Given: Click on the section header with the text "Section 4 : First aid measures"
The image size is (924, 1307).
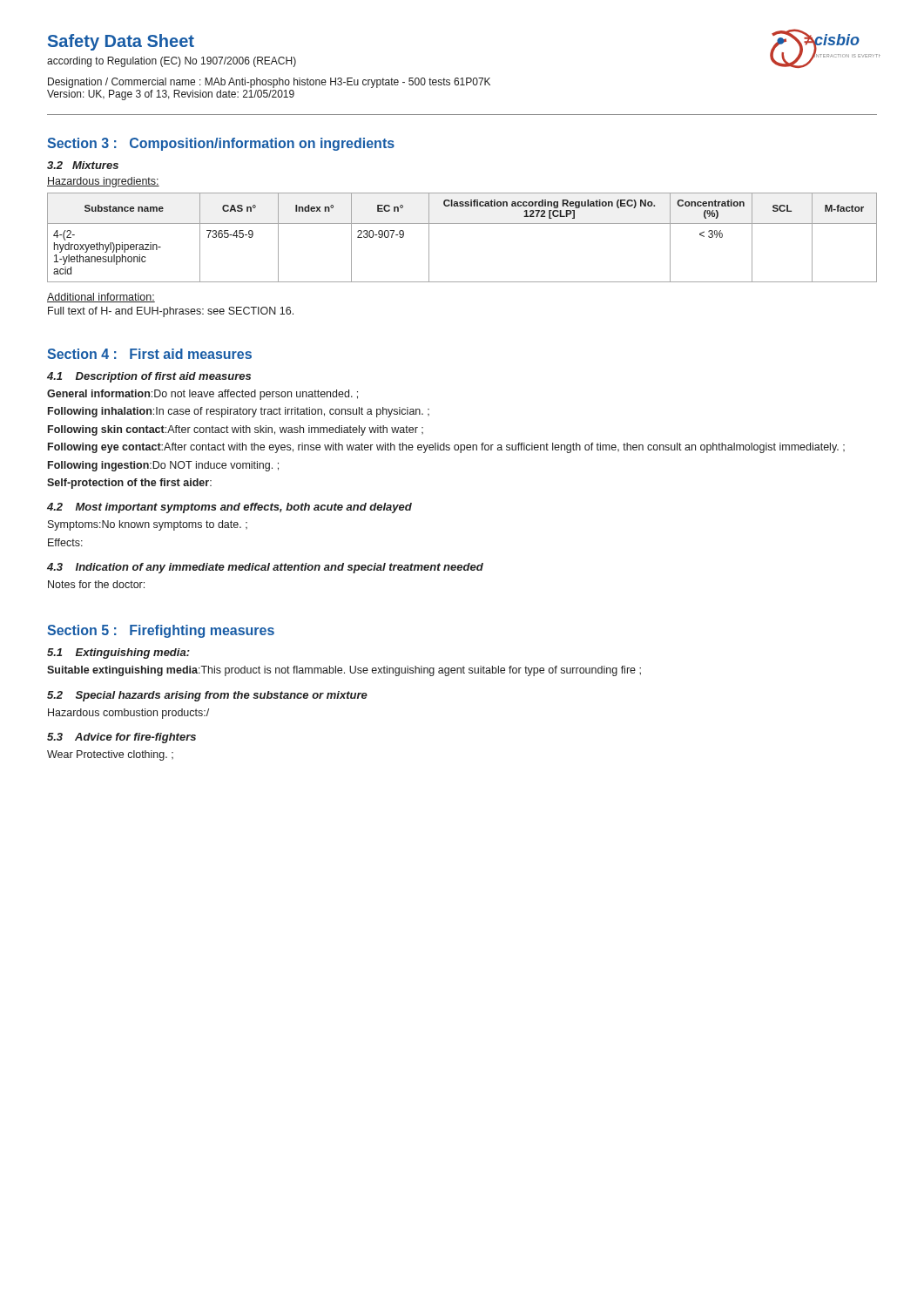Looking at the screenshot, I should [x=150, y=354].
